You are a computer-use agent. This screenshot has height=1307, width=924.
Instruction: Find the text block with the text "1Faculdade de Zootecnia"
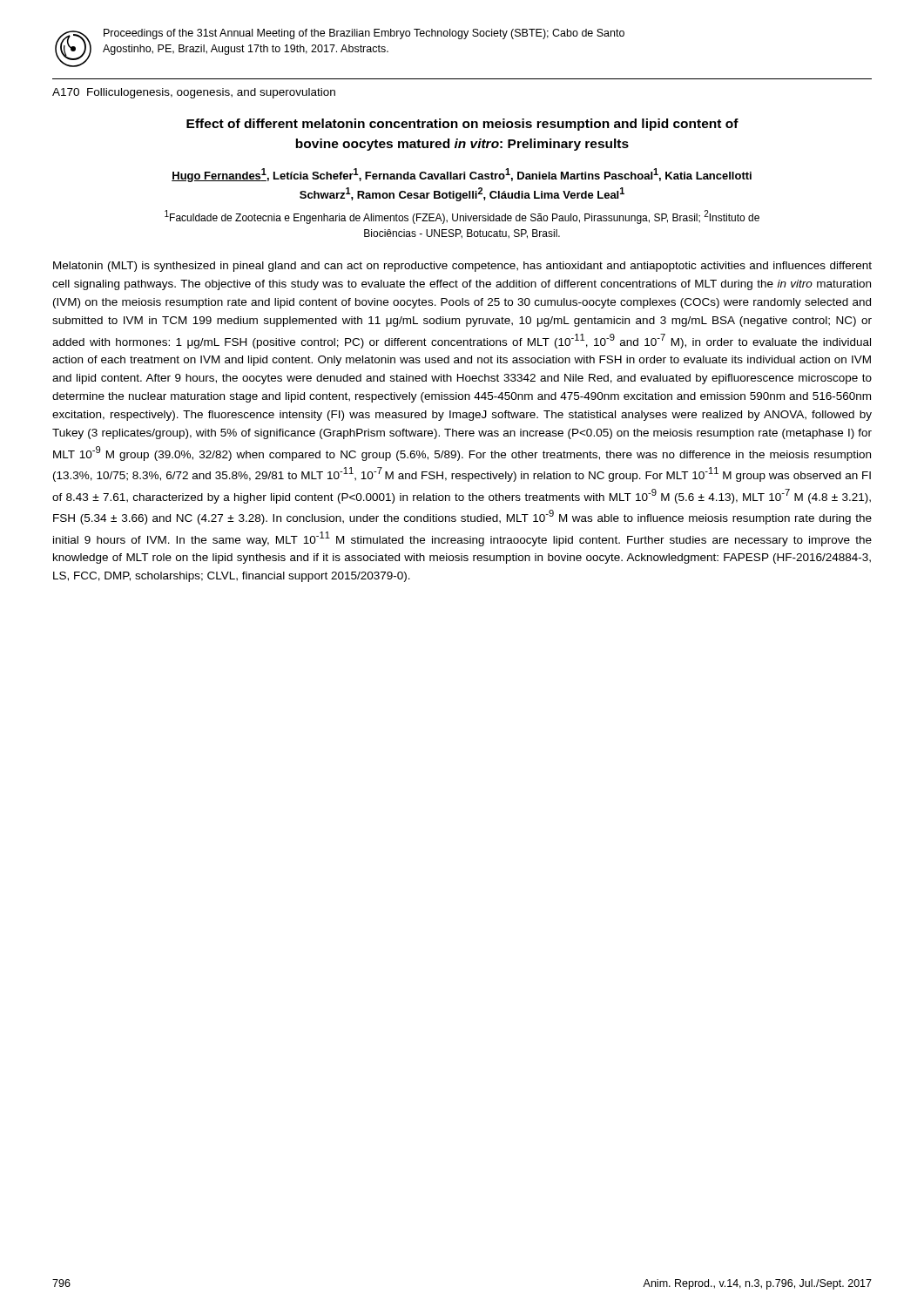tap(462, 224)
